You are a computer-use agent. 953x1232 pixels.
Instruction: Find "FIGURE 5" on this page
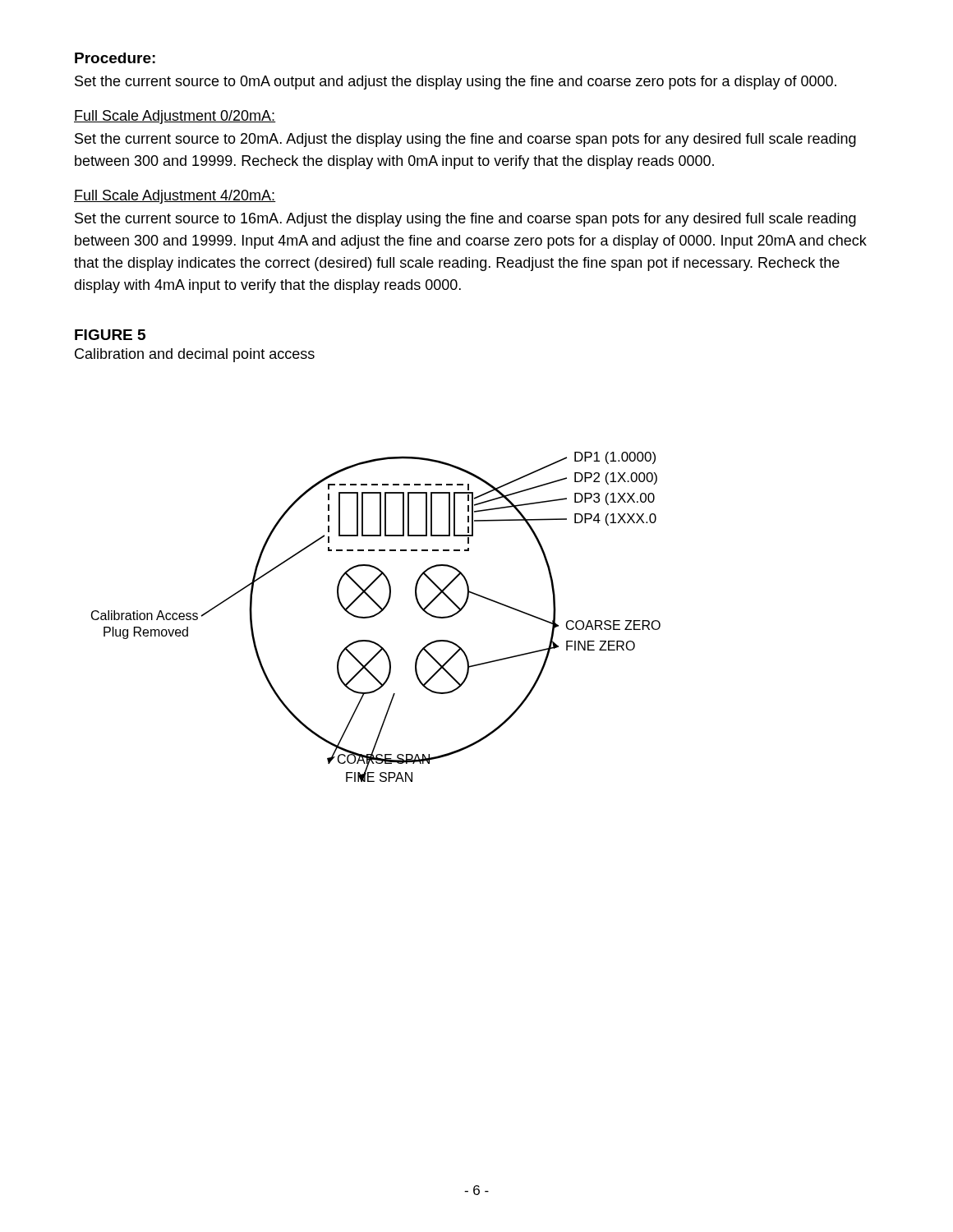click(110, 335)
